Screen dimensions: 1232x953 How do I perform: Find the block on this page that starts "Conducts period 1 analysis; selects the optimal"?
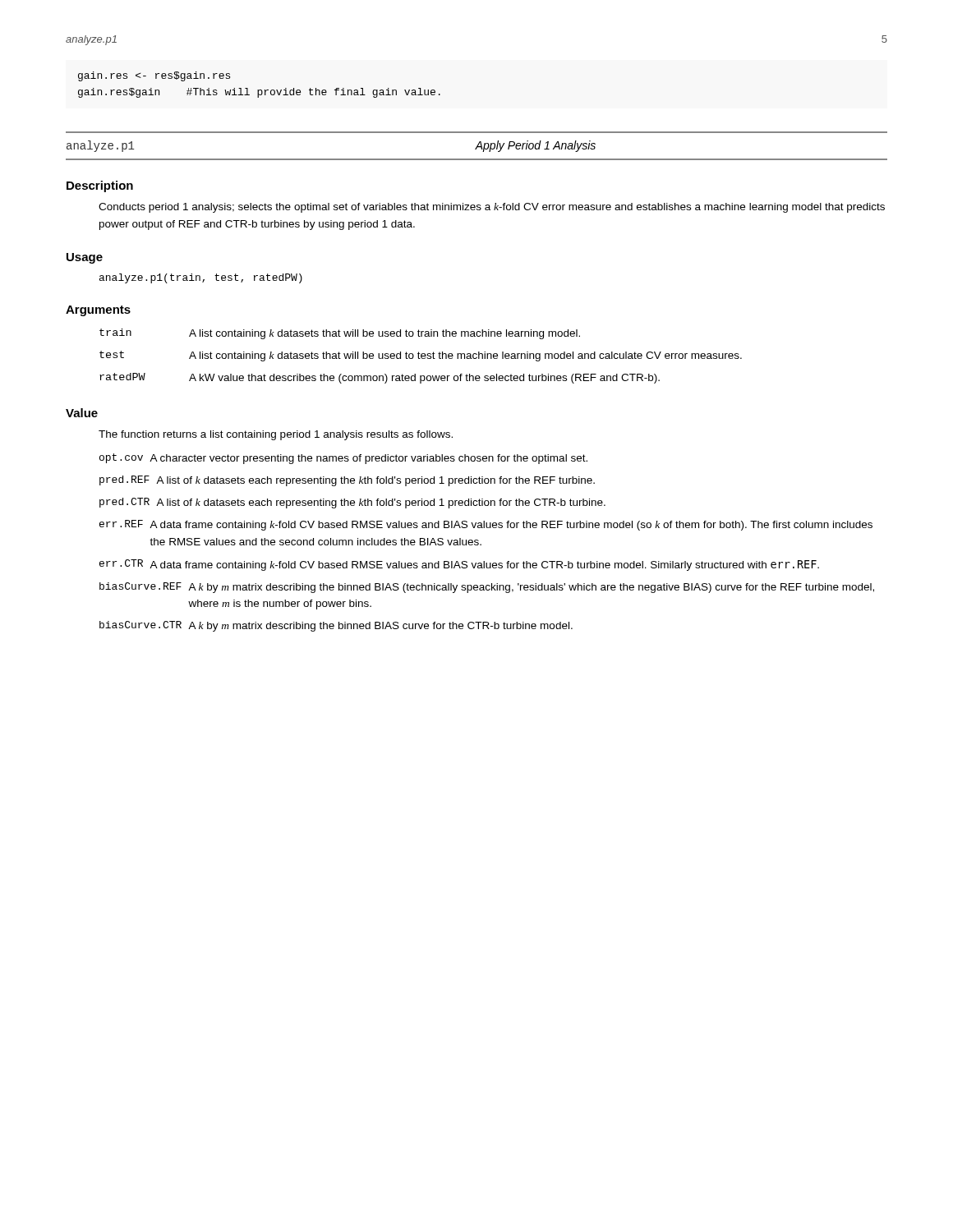tap(492, 215)
